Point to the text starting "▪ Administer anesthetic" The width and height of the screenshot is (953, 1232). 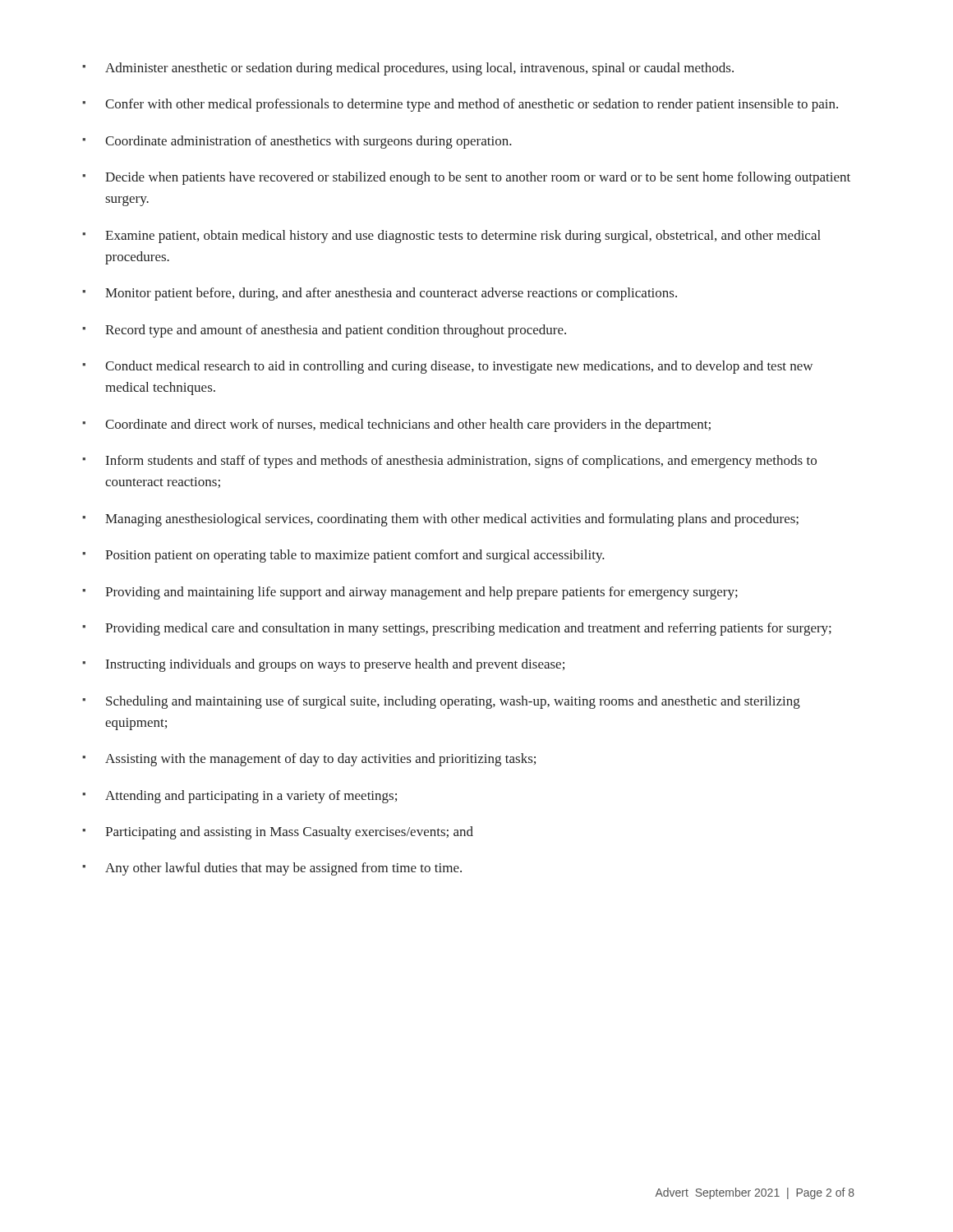point(468,68)
